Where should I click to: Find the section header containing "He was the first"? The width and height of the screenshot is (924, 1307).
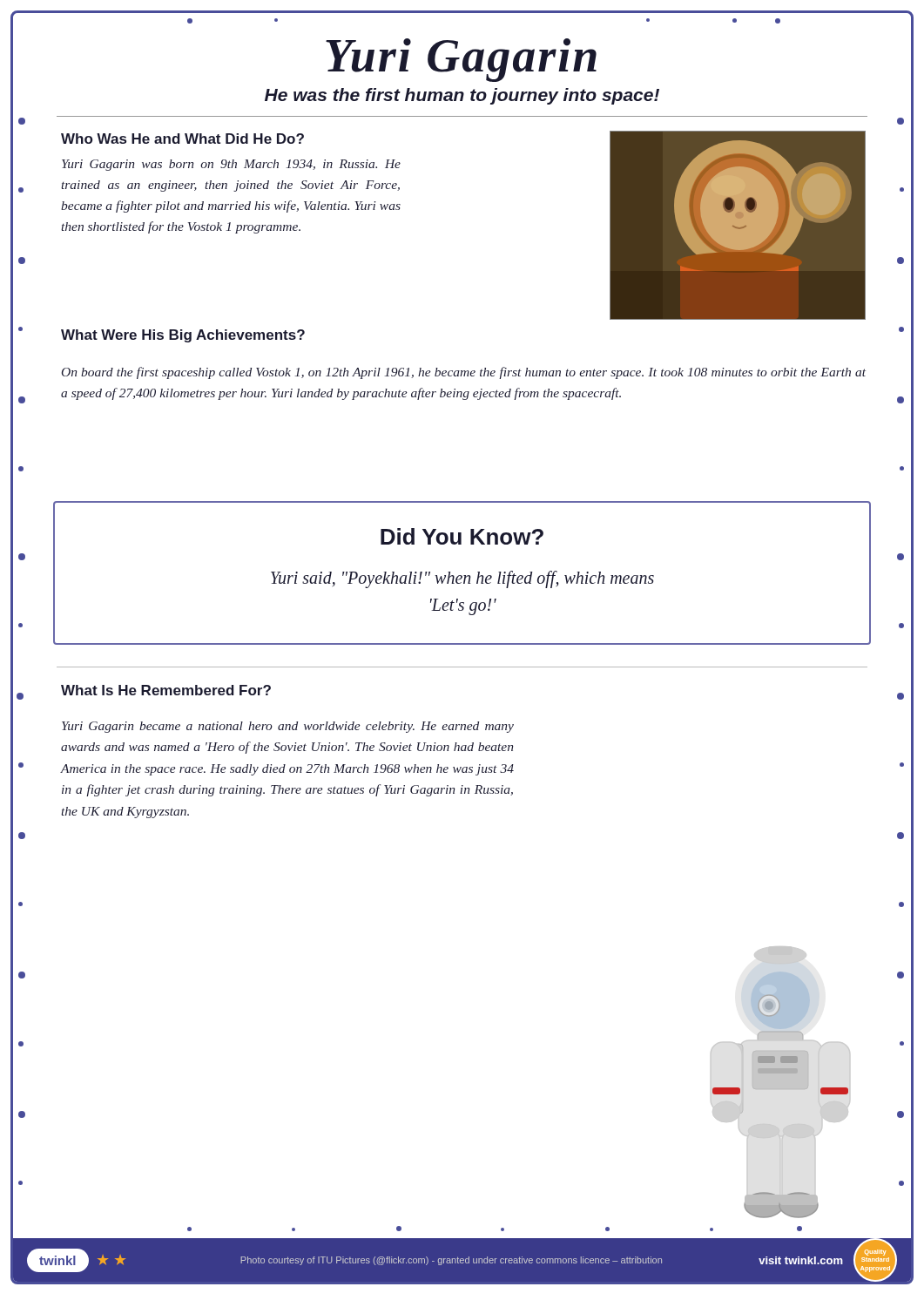[x=462, y=95]
